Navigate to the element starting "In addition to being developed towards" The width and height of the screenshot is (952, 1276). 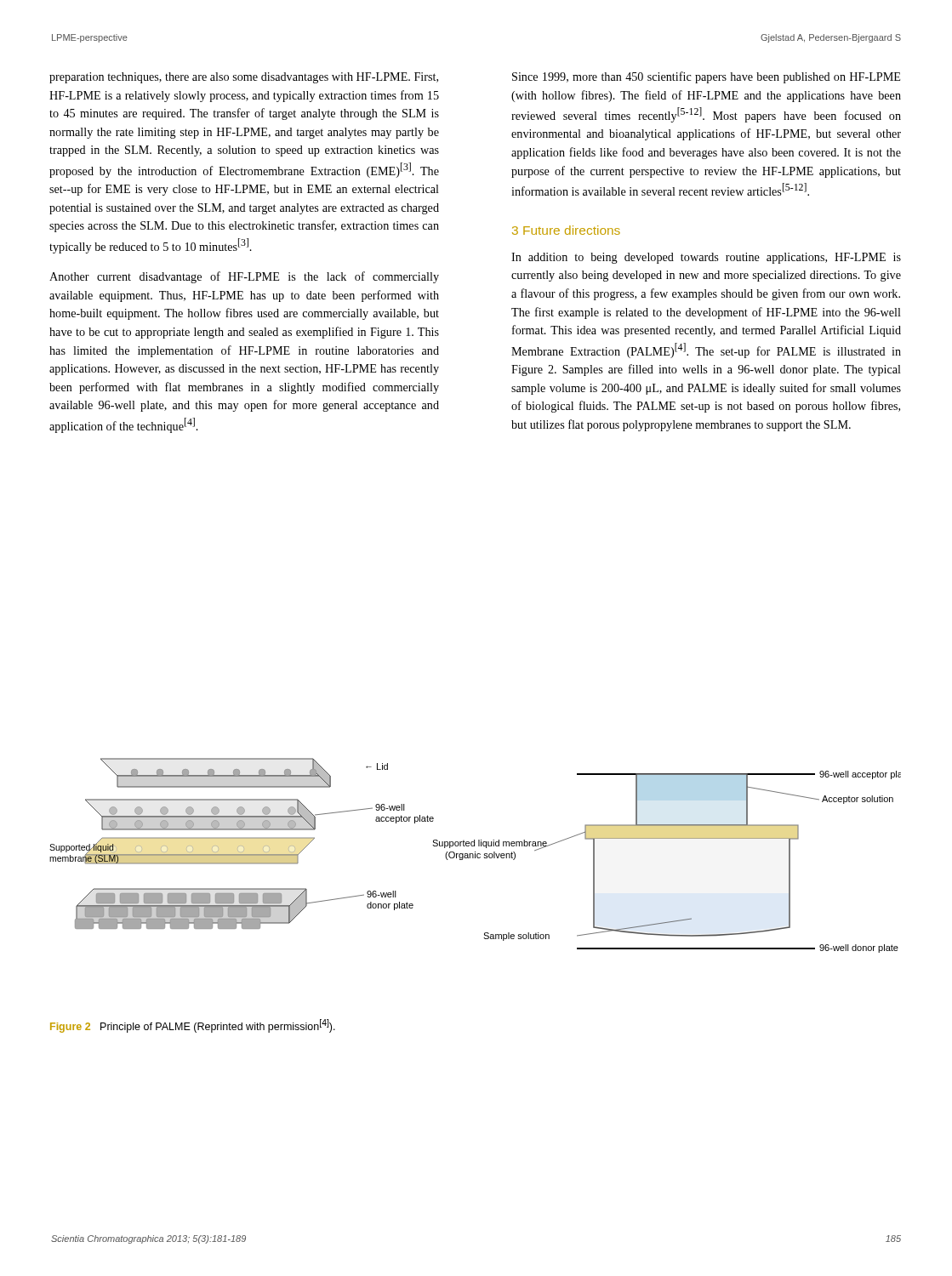(706, 340)
